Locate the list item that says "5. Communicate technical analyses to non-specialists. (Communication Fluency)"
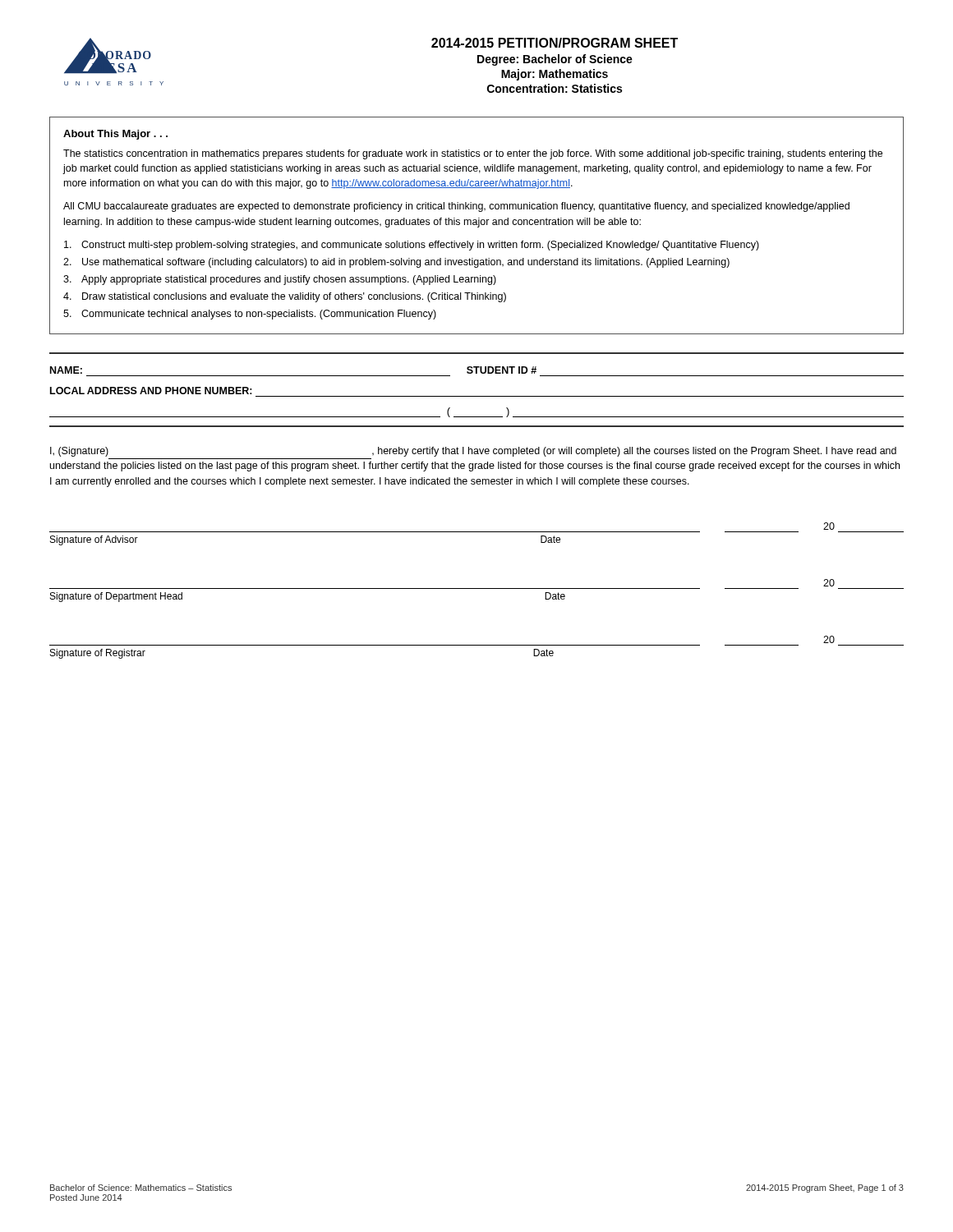The width and height of the screenshot is (953, 1232). click(x=250, y=315)
